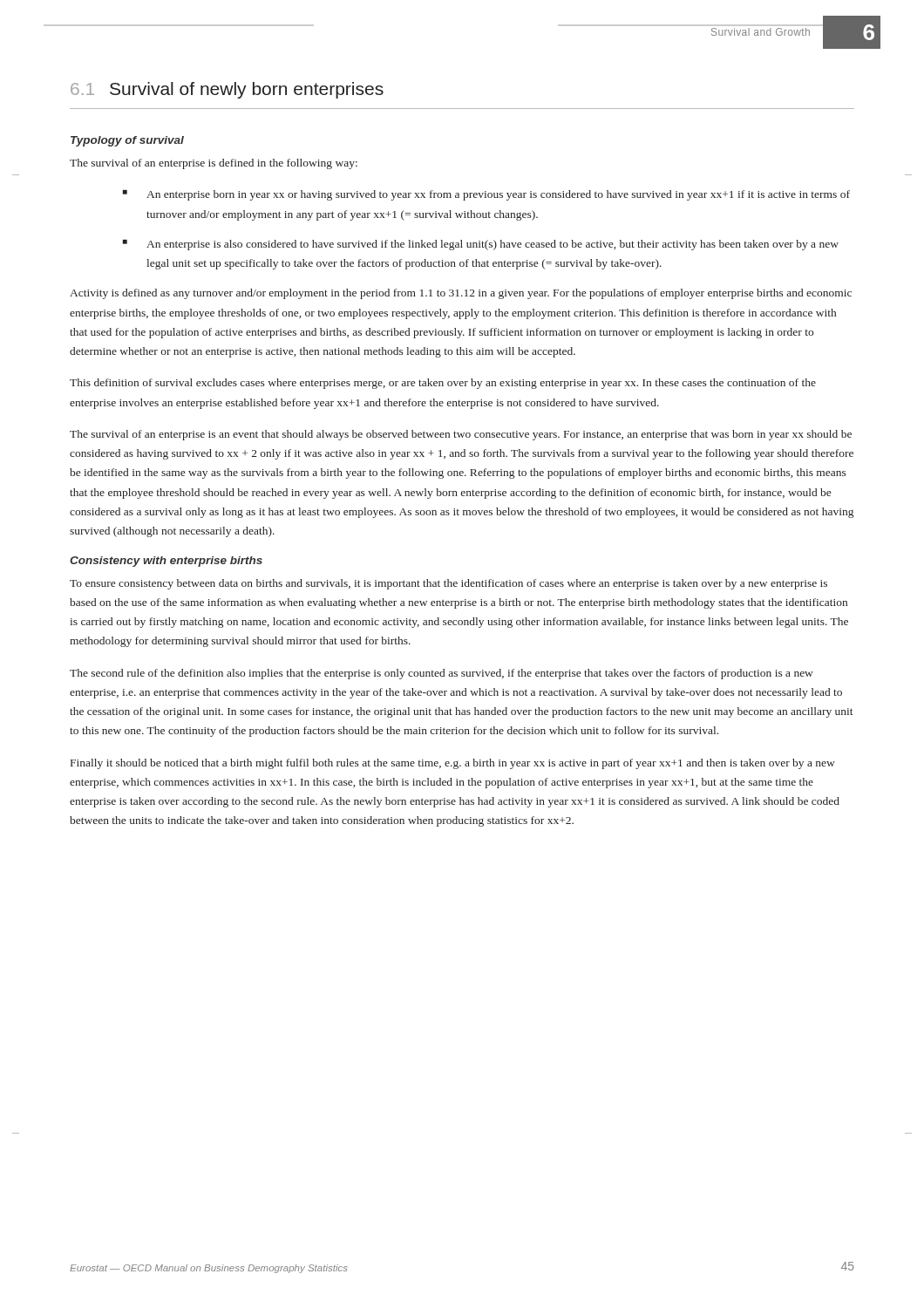Viewport: 924px width, 1308px height.
Task: Point to the text starting "■ An enterprise is also considered to have"
Action: (488, 254)
